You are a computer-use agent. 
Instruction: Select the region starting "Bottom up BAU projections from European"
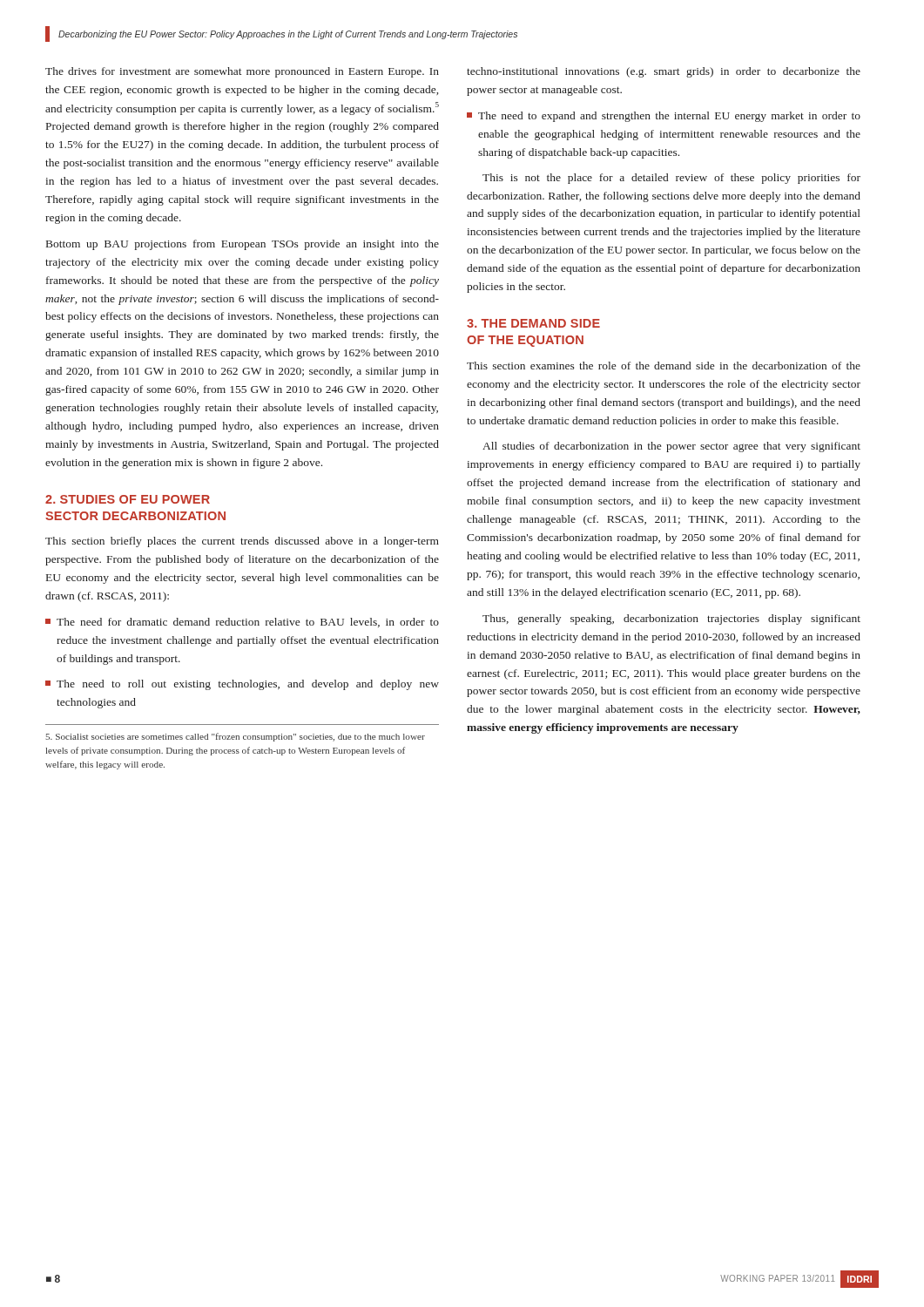(242, 354)
